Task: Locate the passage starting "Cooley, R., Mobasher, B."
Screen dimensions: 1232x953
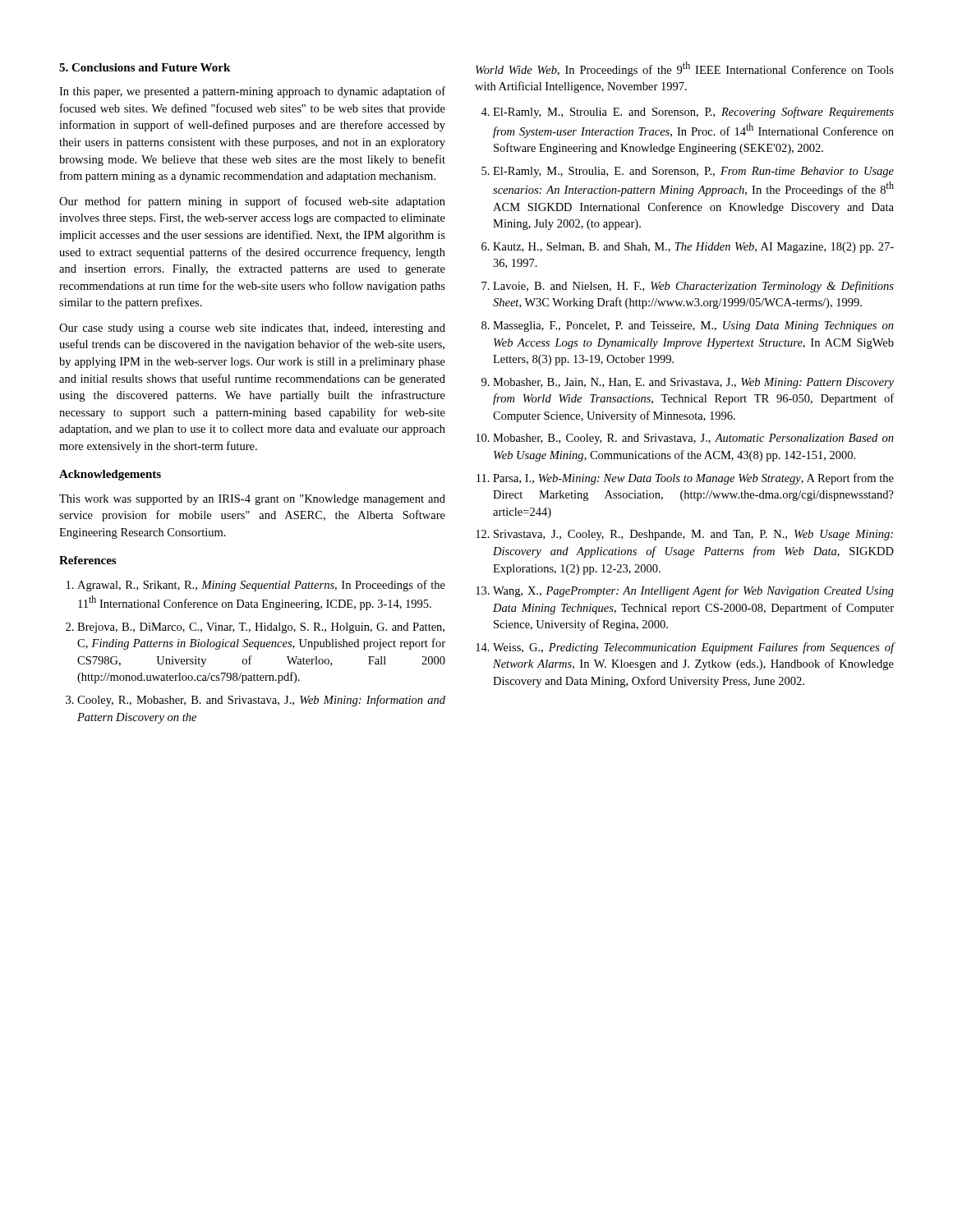Action: 261,709
